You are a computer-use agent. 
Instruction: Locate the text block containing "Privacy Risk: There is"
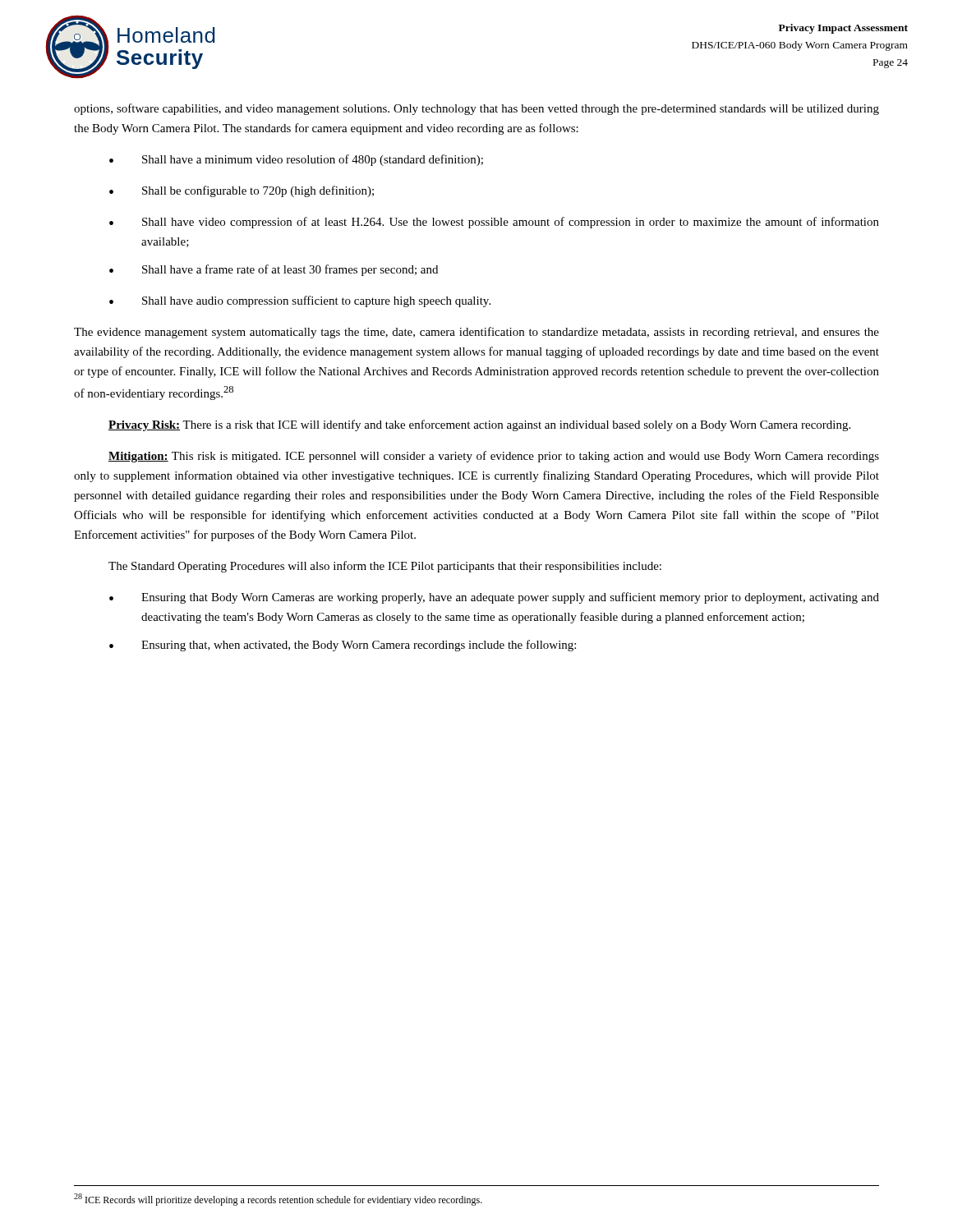click(480, 425)
